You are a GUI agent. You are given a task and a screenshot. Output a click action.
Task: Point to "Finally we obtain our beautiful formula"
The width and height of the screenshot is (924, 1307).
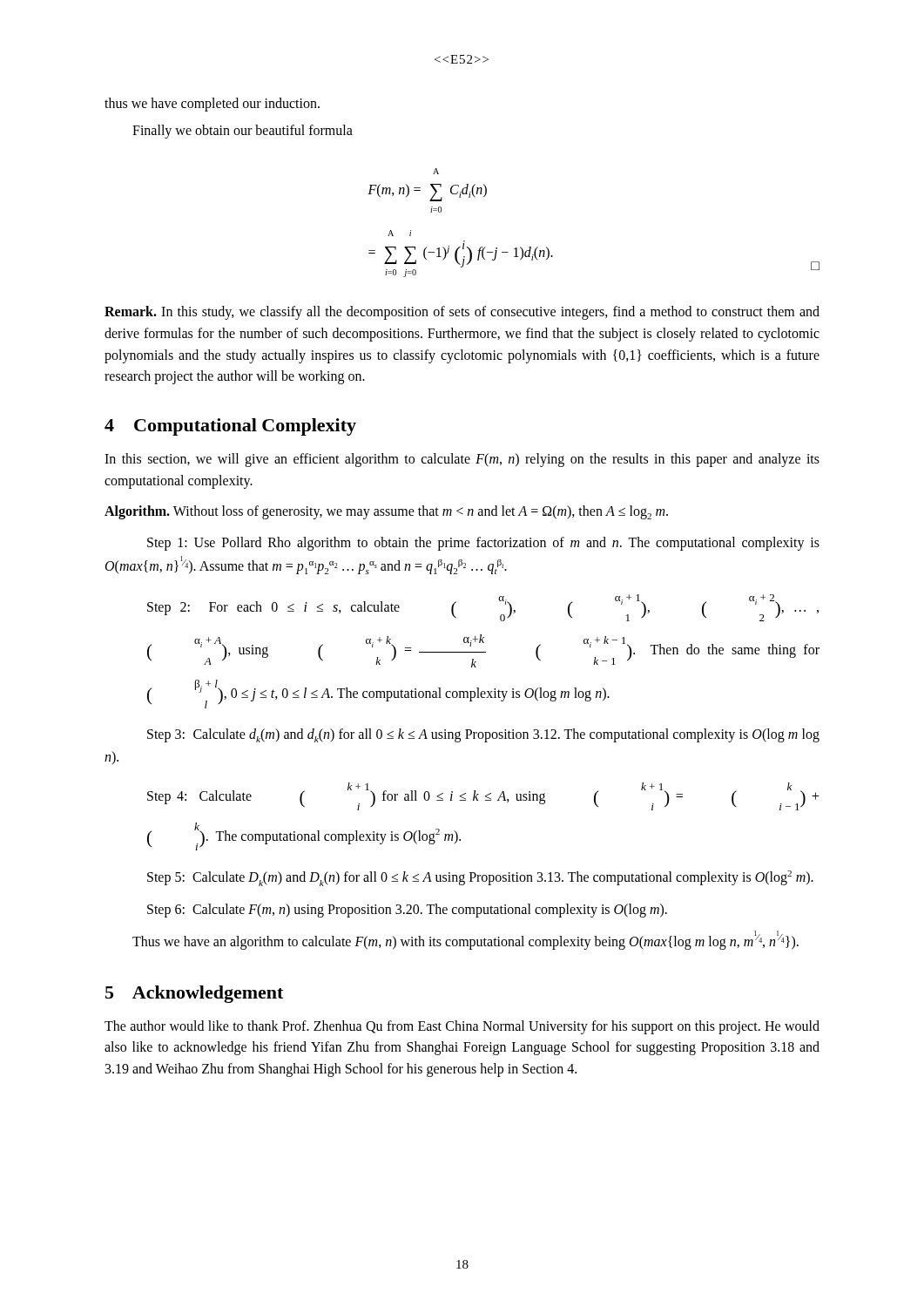pos(243,130)
